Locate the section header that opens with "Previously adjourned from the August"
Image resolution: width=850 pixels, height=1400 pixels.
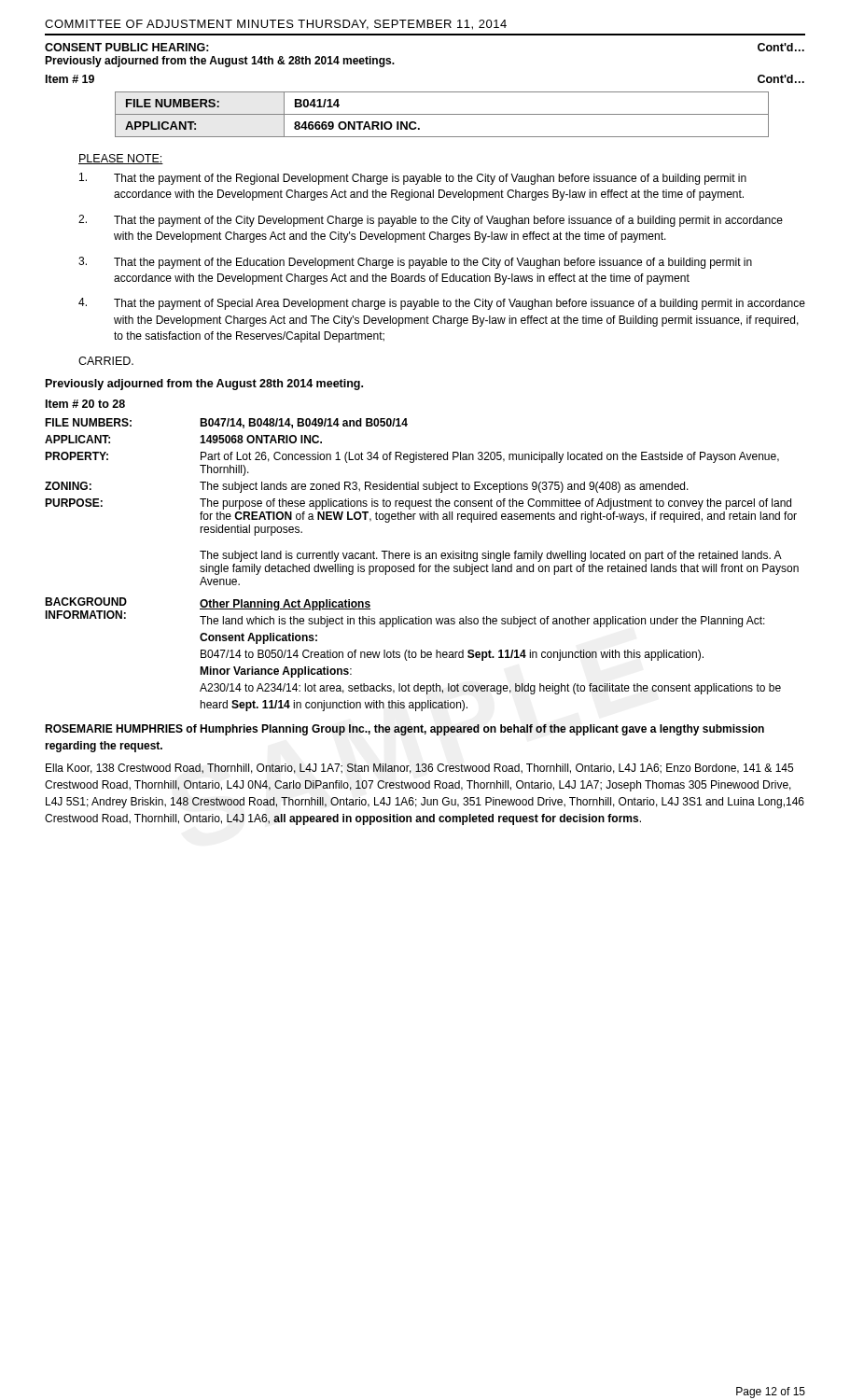pyautogui.click(x=204, y=383)
